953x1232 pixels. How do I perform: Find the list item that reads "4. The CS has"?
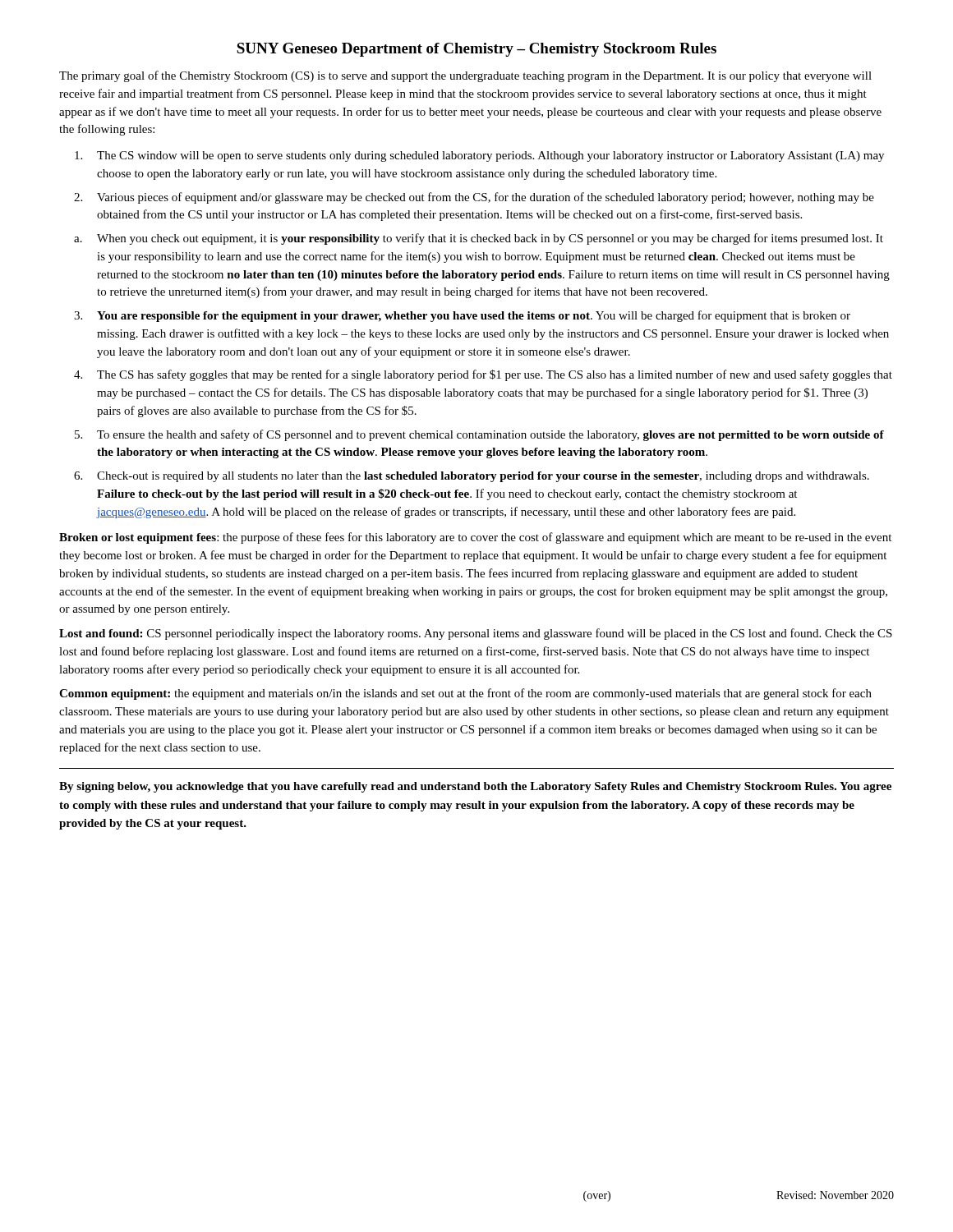click(476, 393)
